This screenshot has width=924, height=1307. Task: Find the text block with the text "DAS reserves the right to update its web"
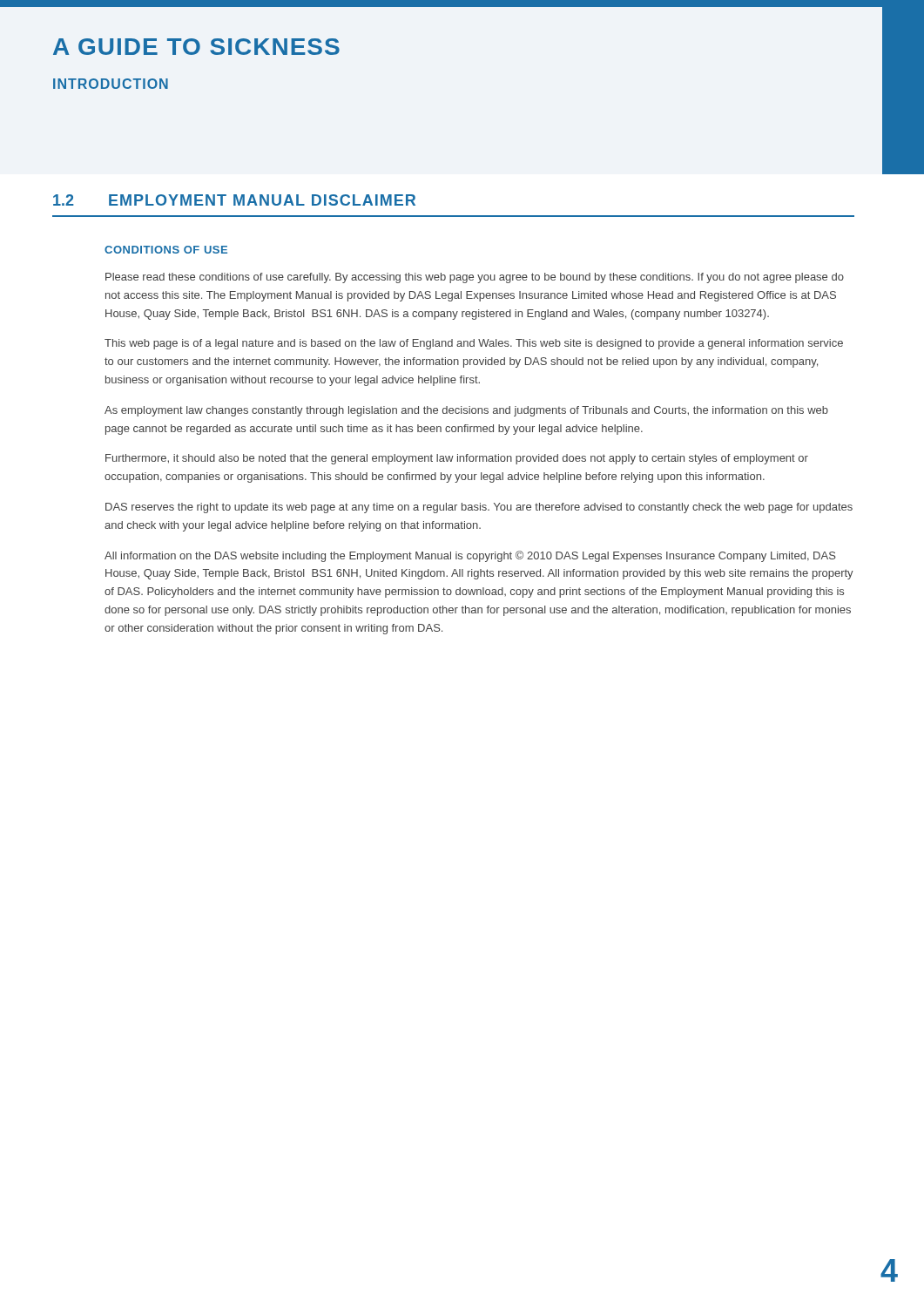(479, 516)
